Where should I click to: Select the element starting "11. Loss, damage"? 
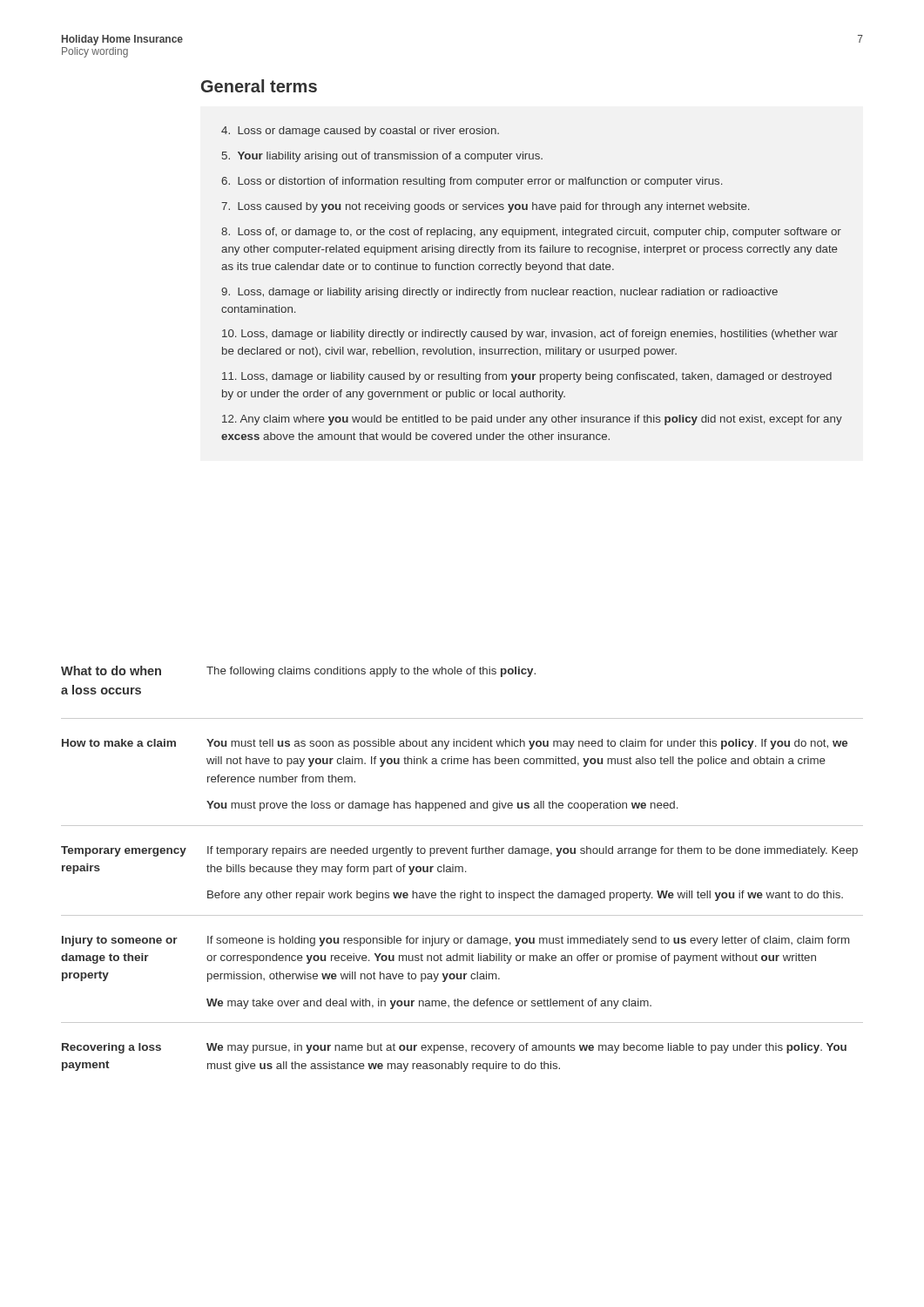[x=527, y=385]
